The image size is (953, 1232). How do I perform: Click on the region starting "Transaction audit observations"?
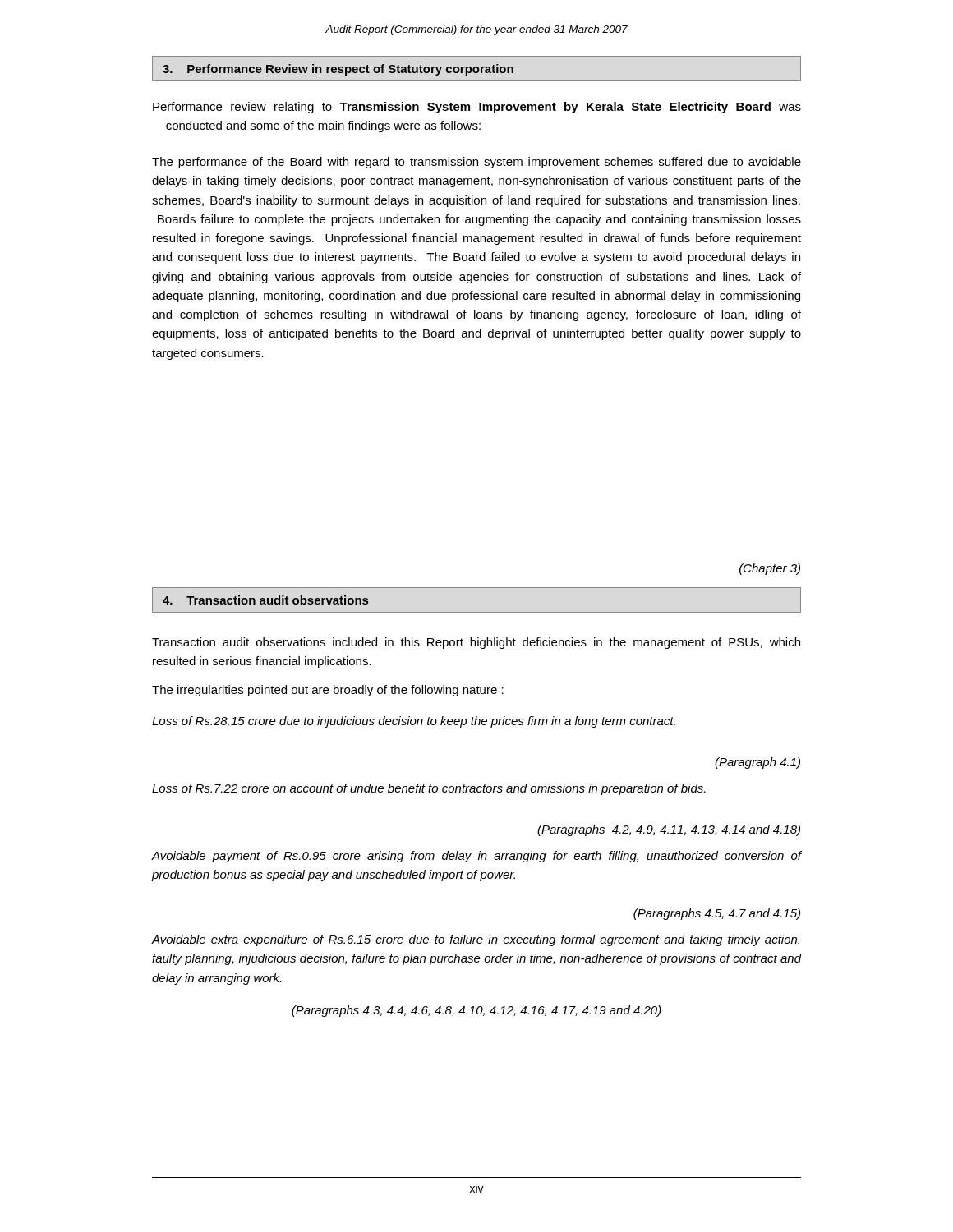[476, 651]
